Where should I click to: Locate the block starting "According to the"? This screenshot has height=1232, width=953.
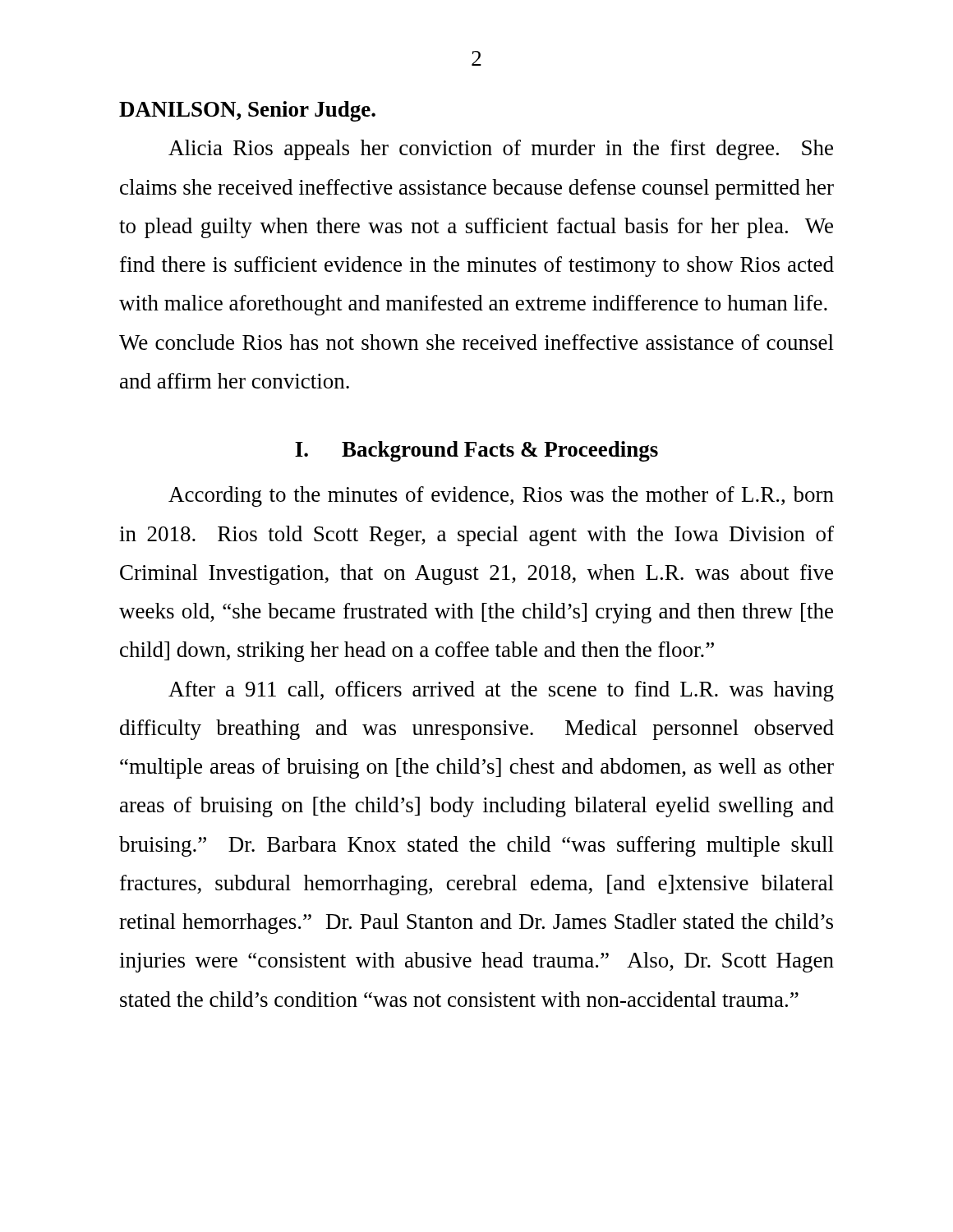tap(476, 572)
